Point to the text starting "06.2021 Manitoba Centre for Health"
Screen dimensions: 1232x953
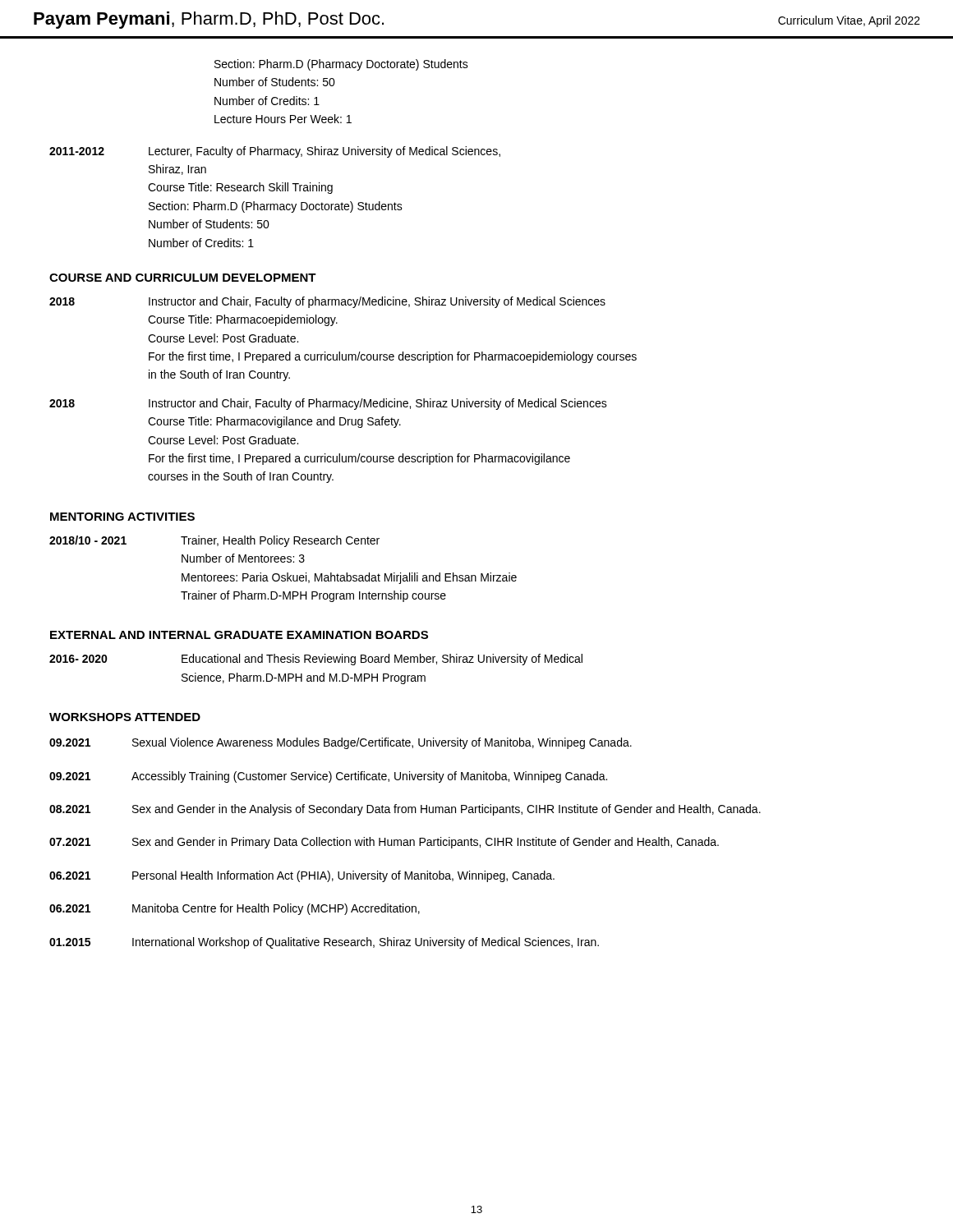(x=235, y=909)
